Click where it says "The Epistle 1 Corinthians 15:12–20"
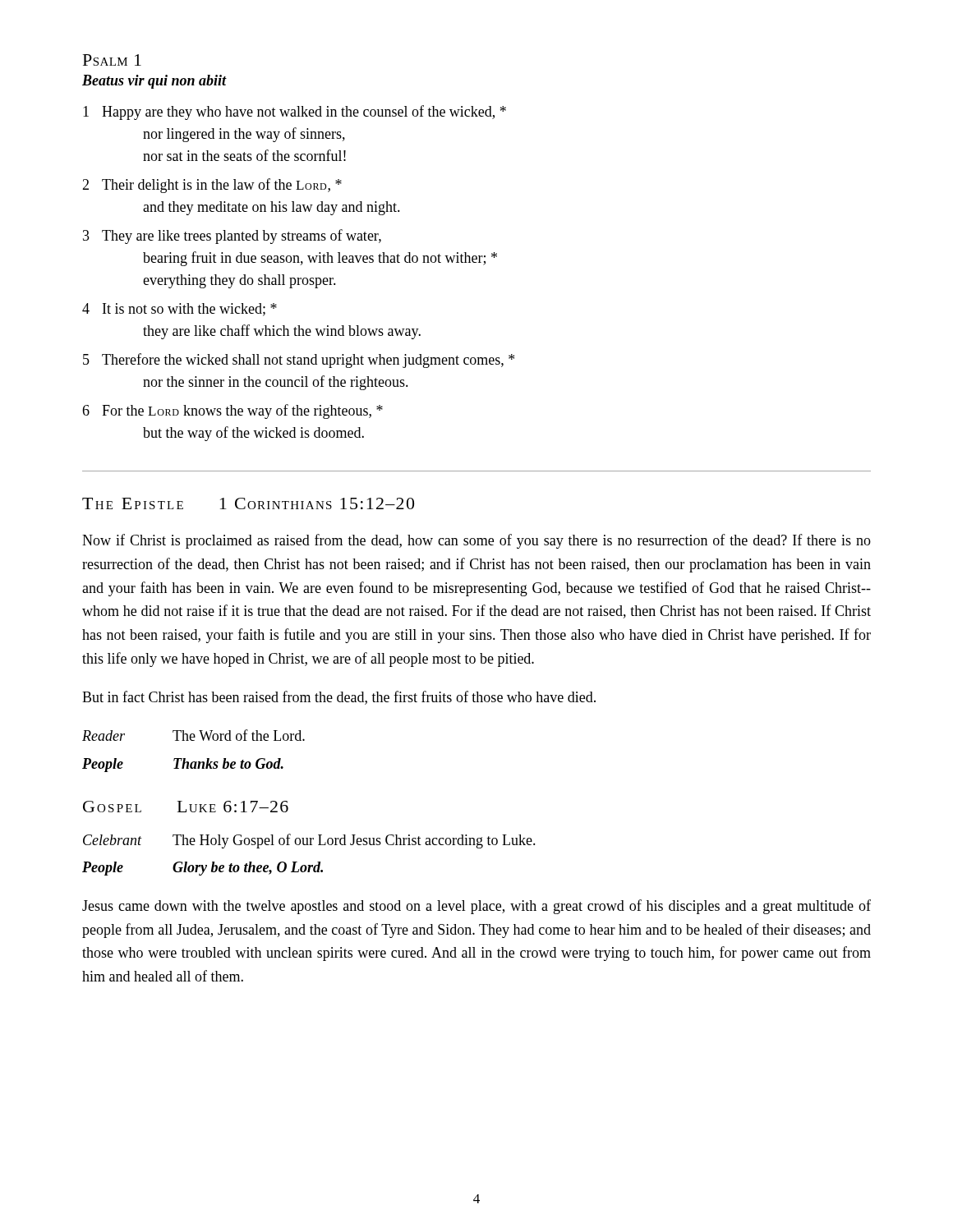953x1232 pixels. [x=248, y=503]
